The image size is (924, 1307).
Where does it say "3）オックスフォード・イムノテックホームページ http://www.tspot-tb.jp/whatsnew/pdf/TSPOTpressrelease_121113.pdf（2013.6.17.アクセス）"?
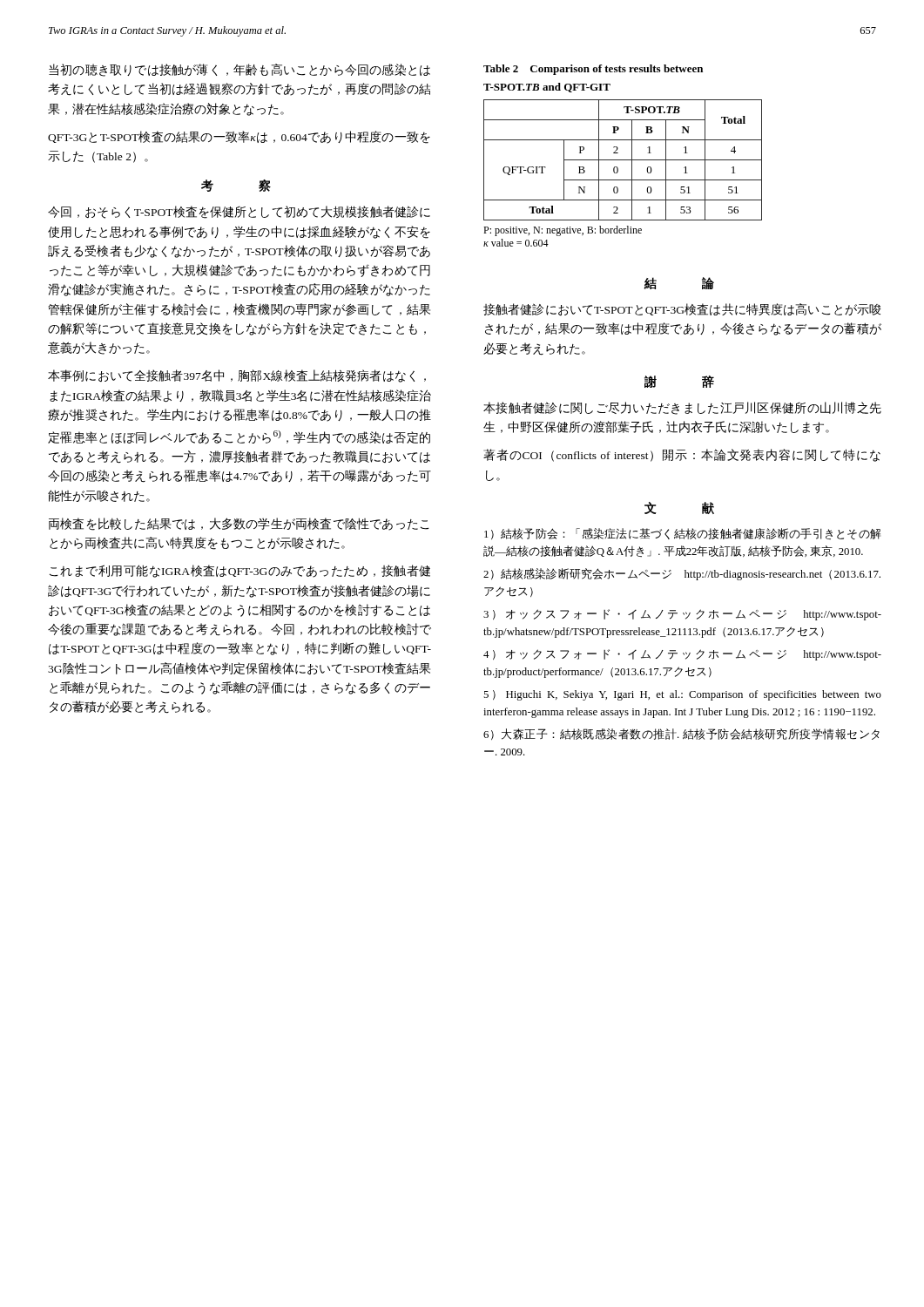tap(682, 623)
